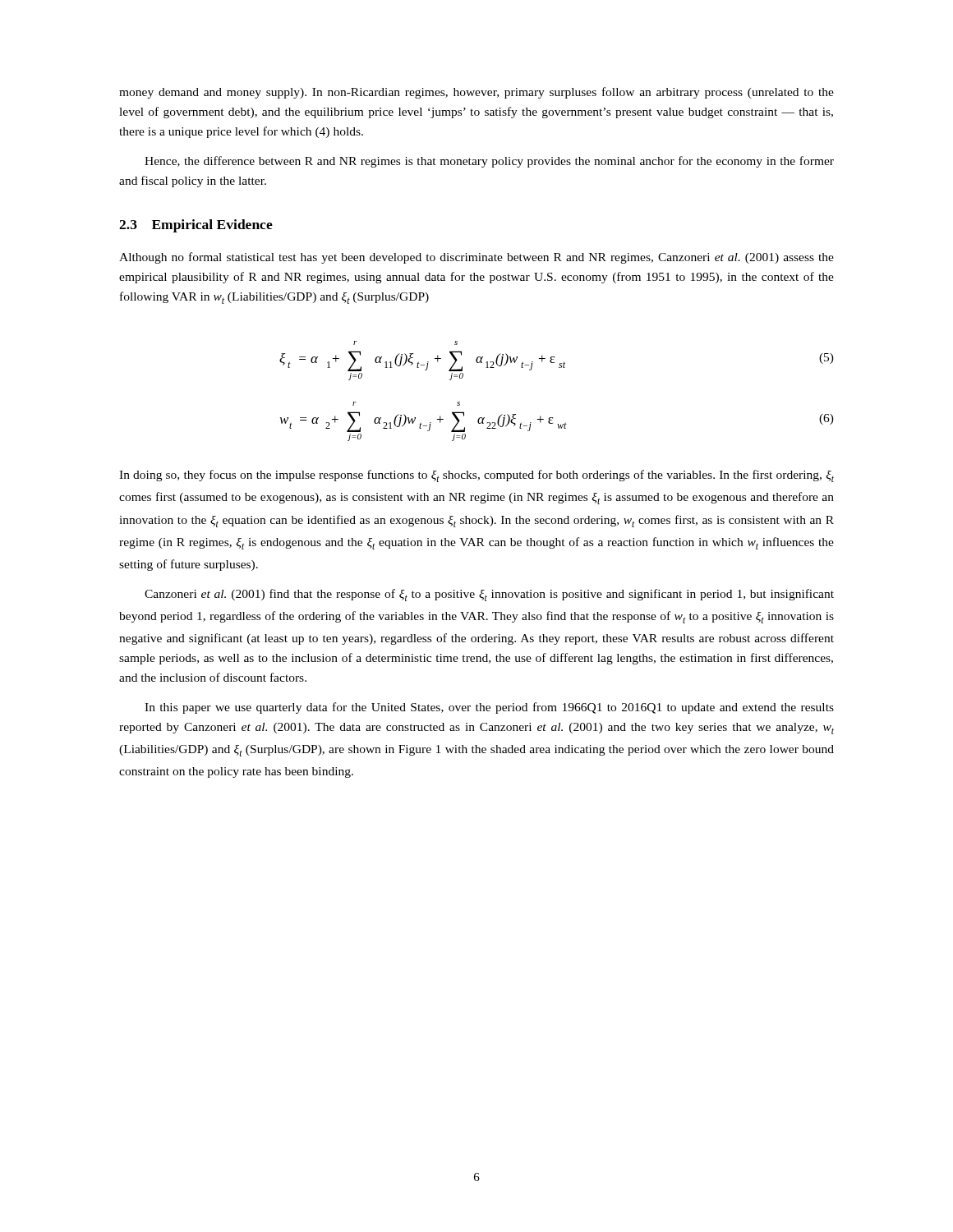Click on the text block containing "In this paper we"
953x1232 pixels.
tap(476, 739)
